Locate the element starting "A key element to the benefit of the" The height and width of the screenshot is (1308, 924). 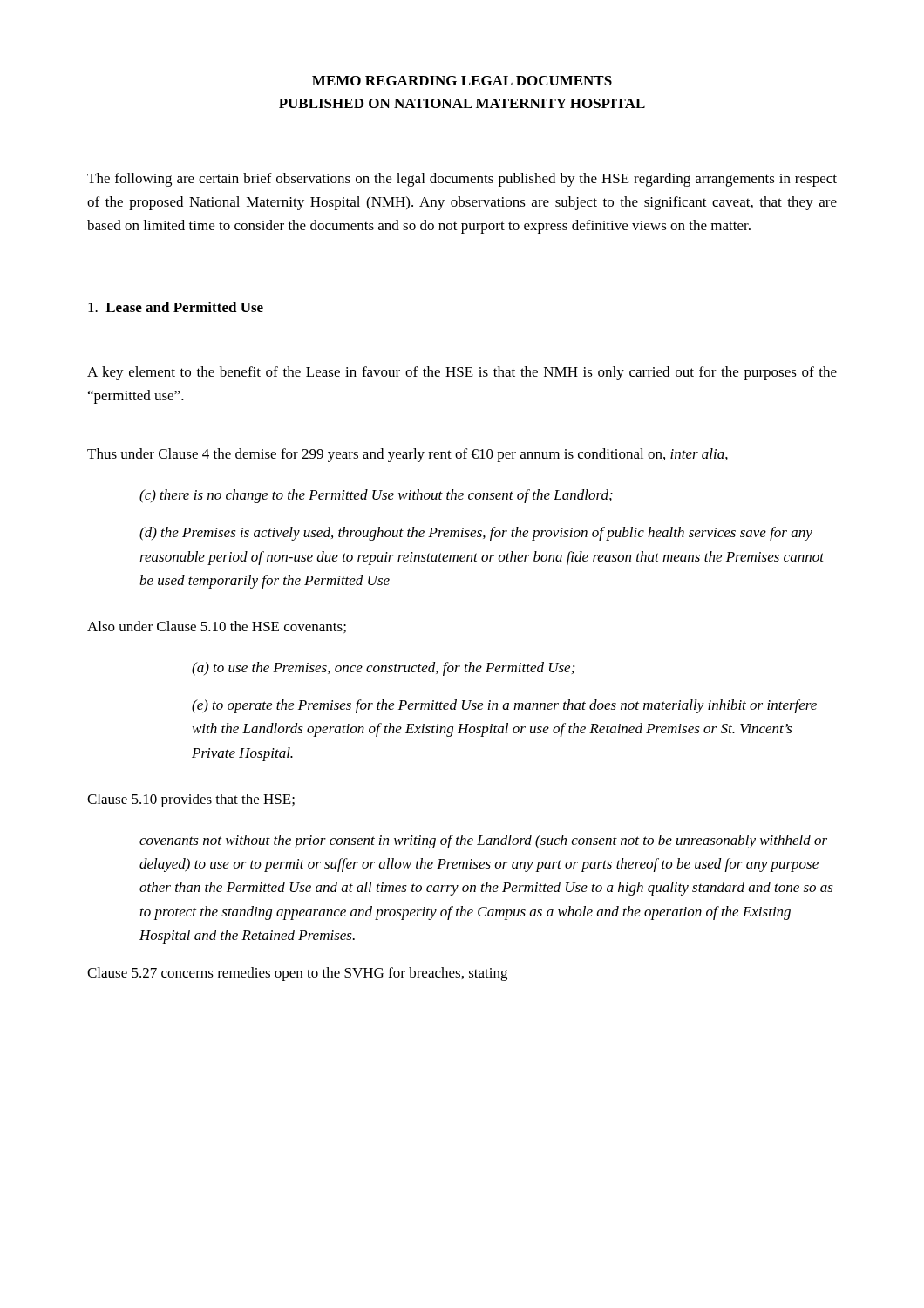462,383
